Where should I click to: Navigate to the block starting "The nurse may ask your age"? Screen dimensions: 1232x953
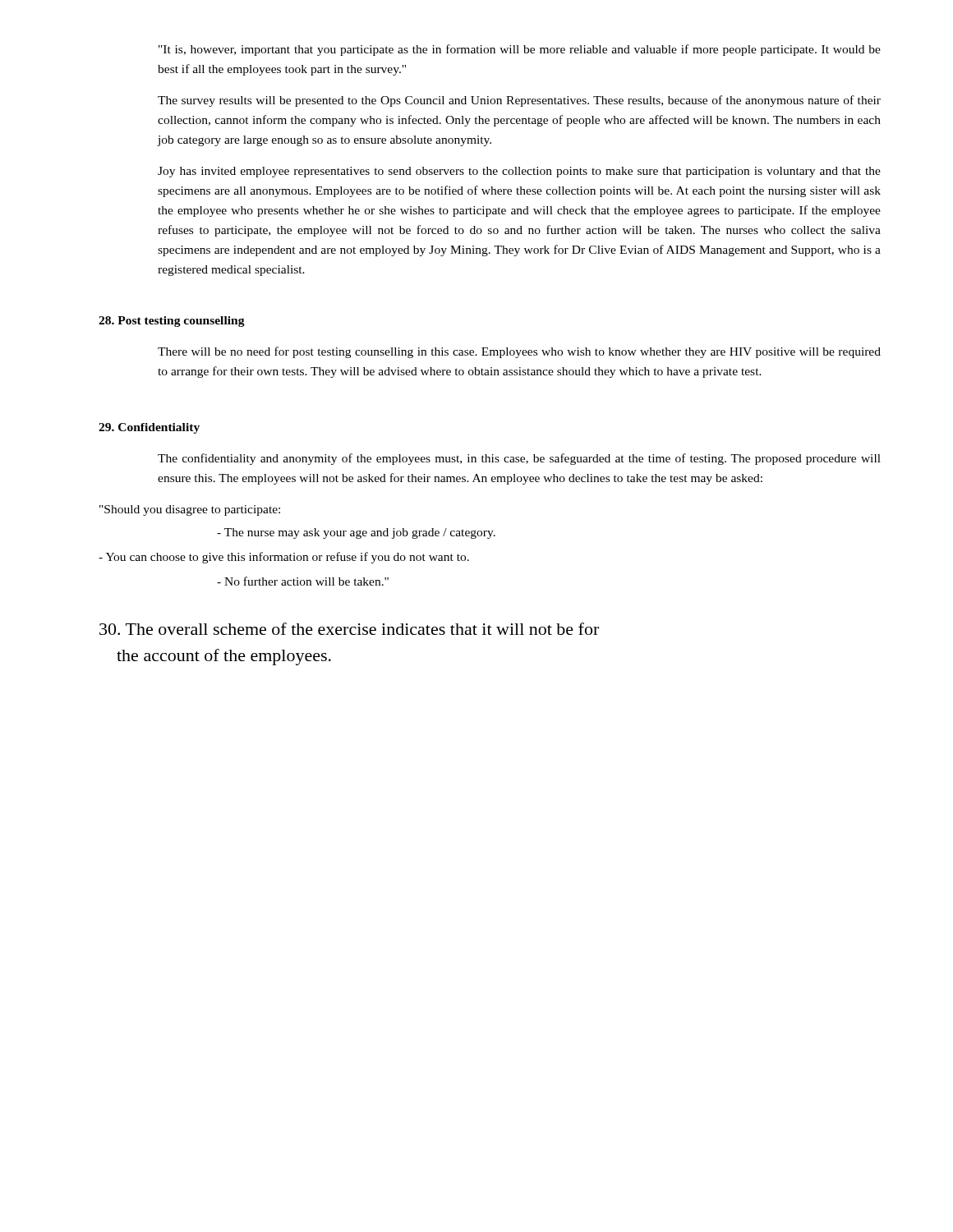[x=356, y=532]
